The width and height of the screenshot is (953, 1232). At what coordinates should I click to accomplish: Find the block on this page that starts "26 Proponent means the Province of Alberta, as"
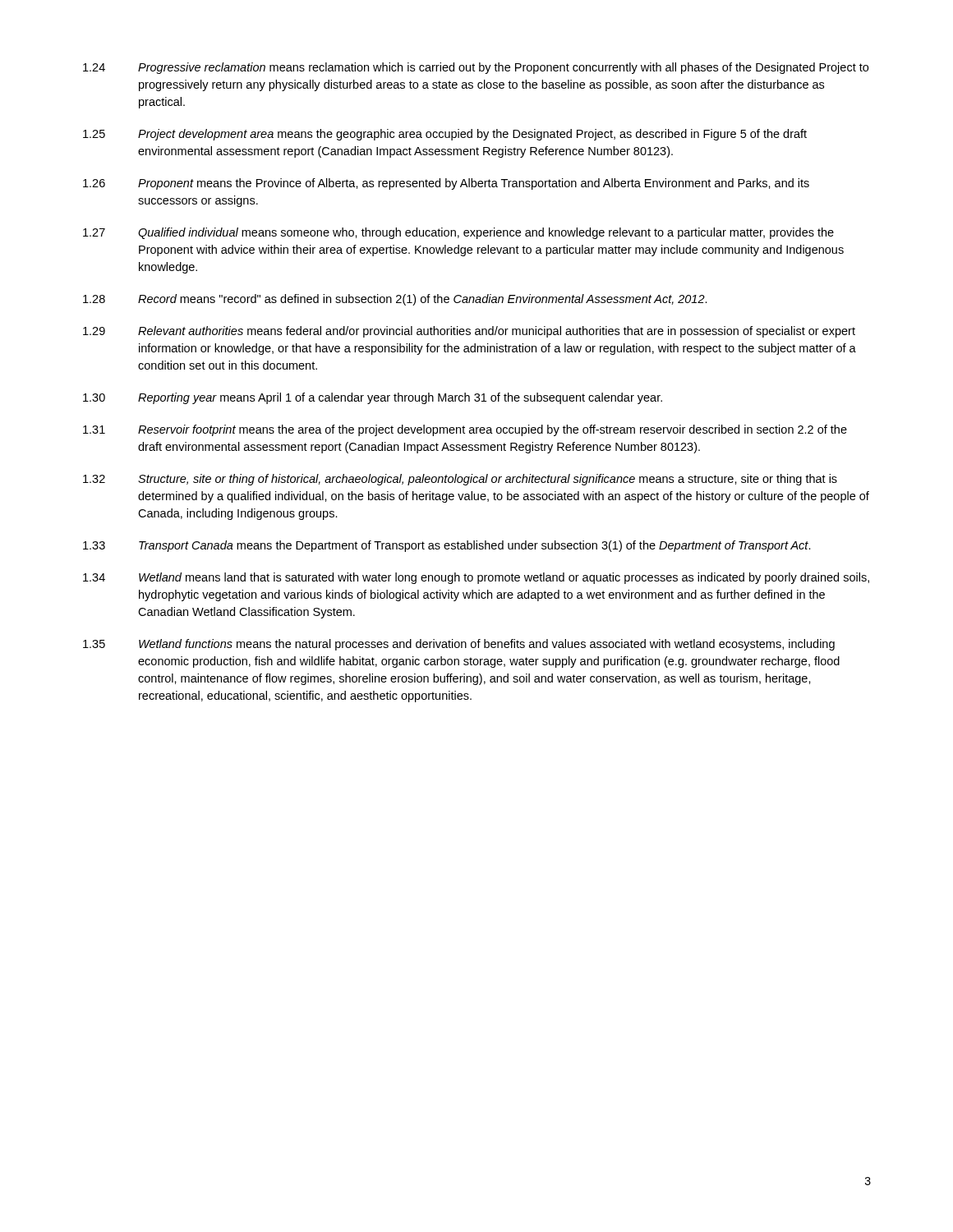pos(476,192)
